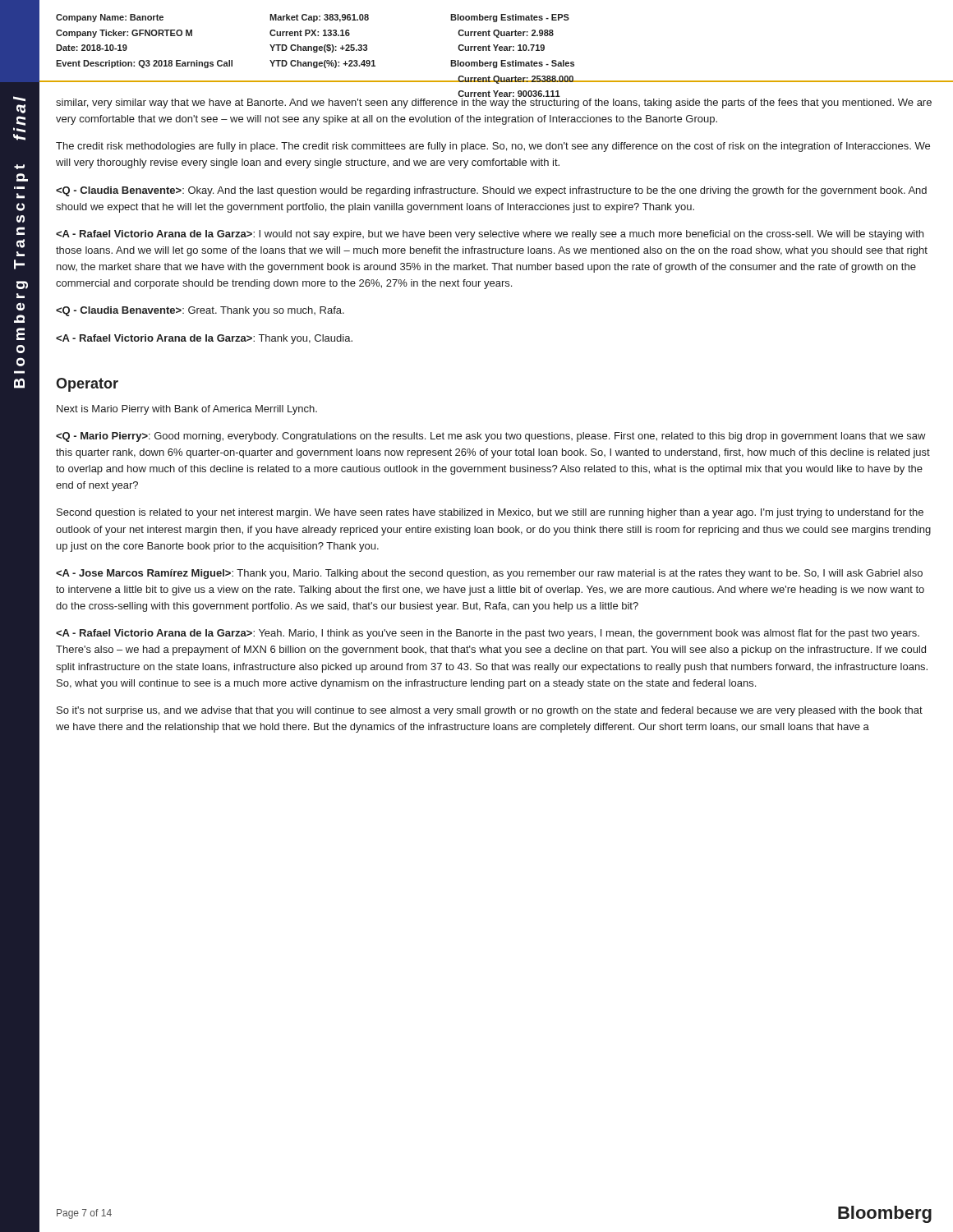This screenshot has height=1232, width=953.
Task: Point to the block beginning "So it's not surprise us, and we"
Action: click(489, 718)
